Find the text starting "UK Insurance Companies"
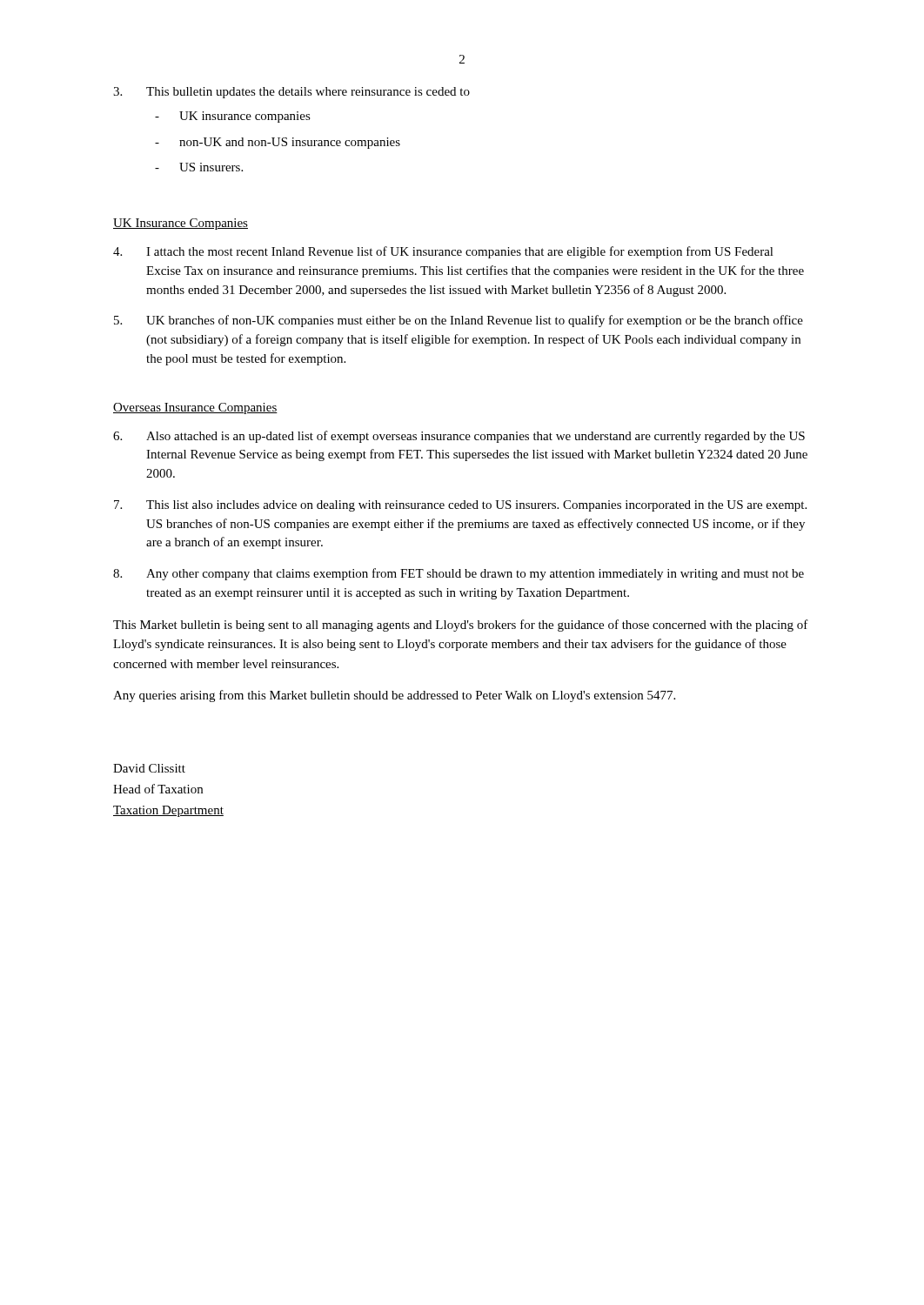The image size is (924, 1305). 181,223
